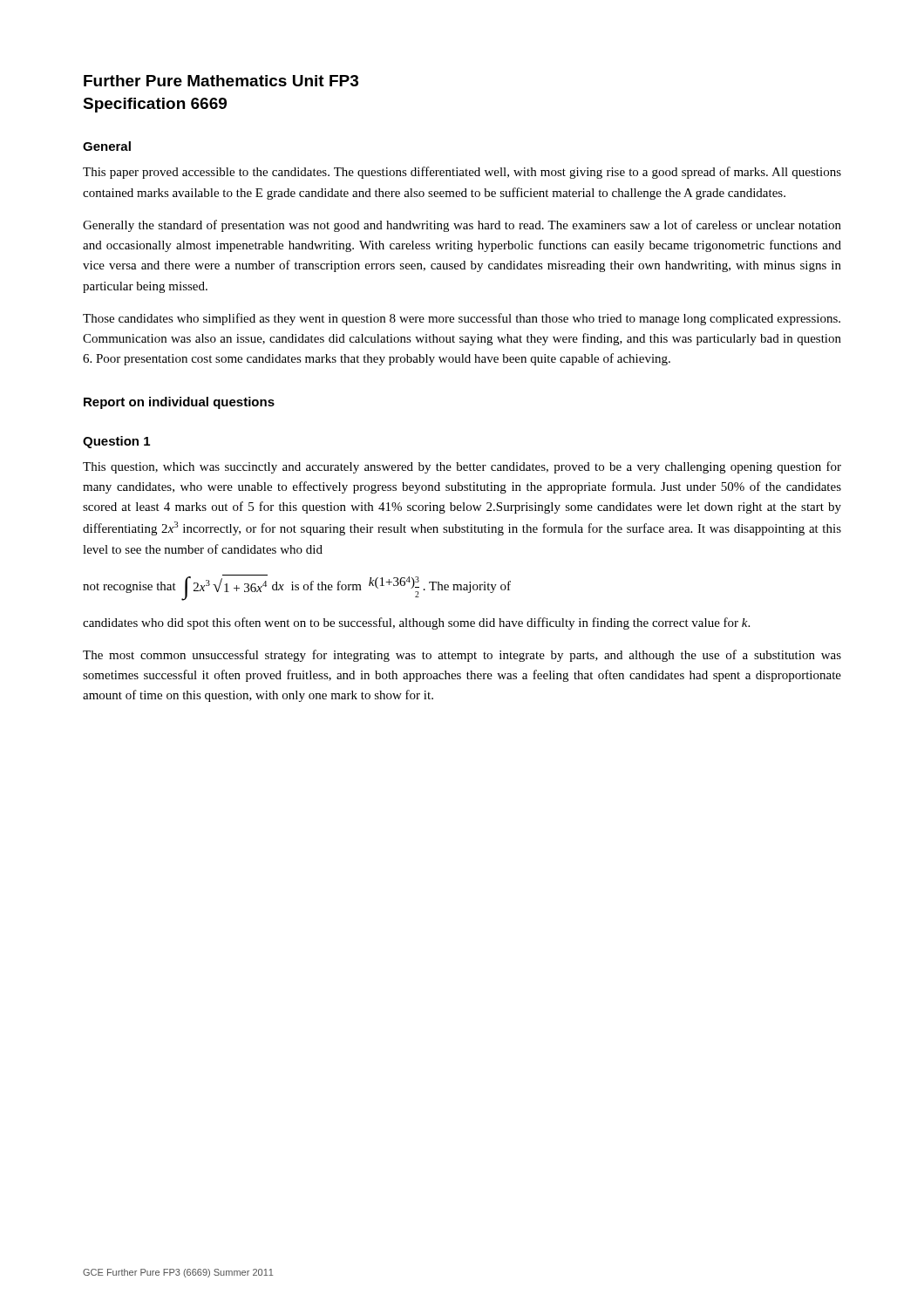This screenshot has height=1308, width=924.
Task: Locate the text starting "Question 1"
Action: (117, 440)
